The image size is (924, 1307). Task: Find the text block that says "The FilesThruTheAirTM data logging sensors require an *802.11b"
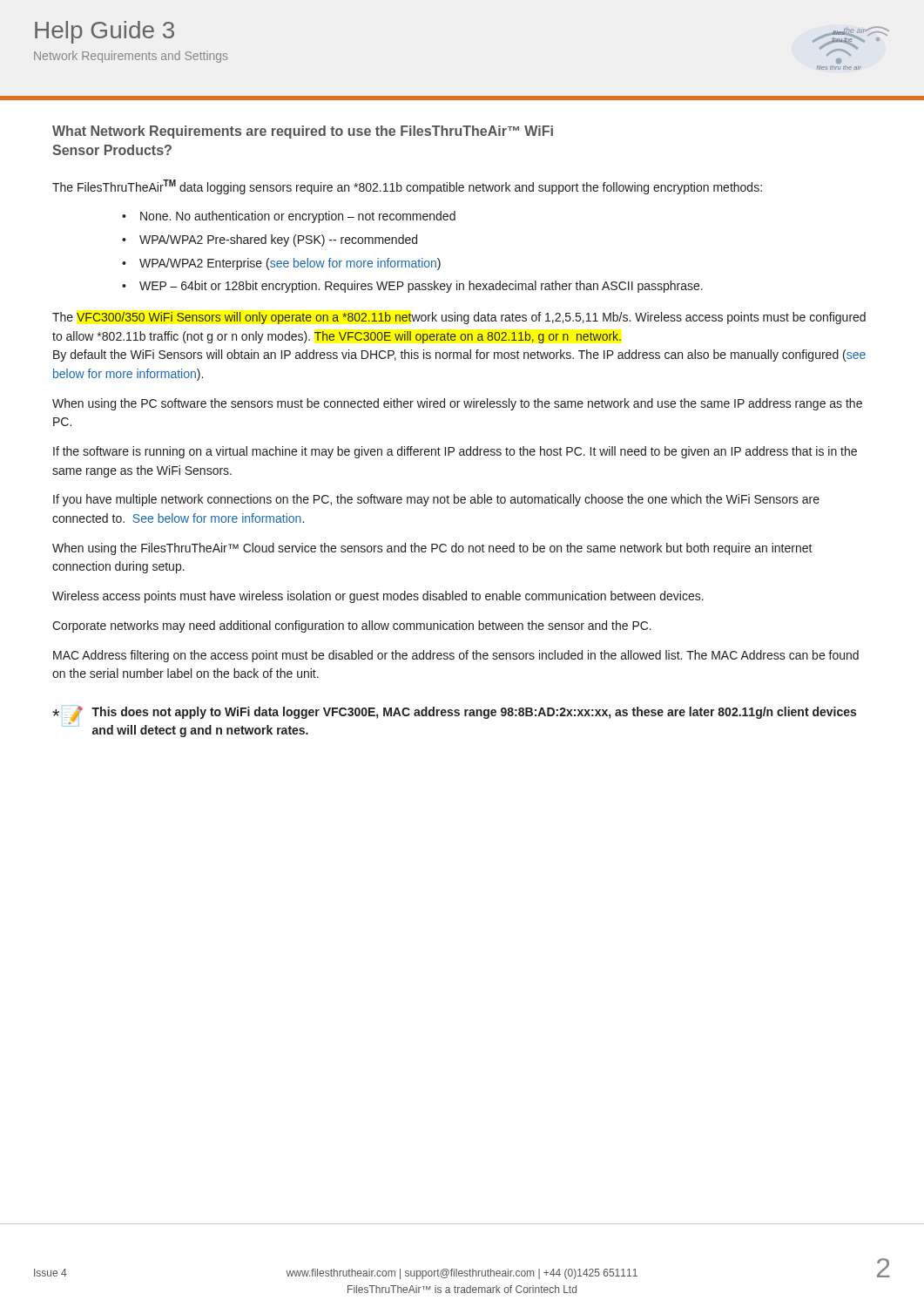pyautogui.click(x=408, y=186)
